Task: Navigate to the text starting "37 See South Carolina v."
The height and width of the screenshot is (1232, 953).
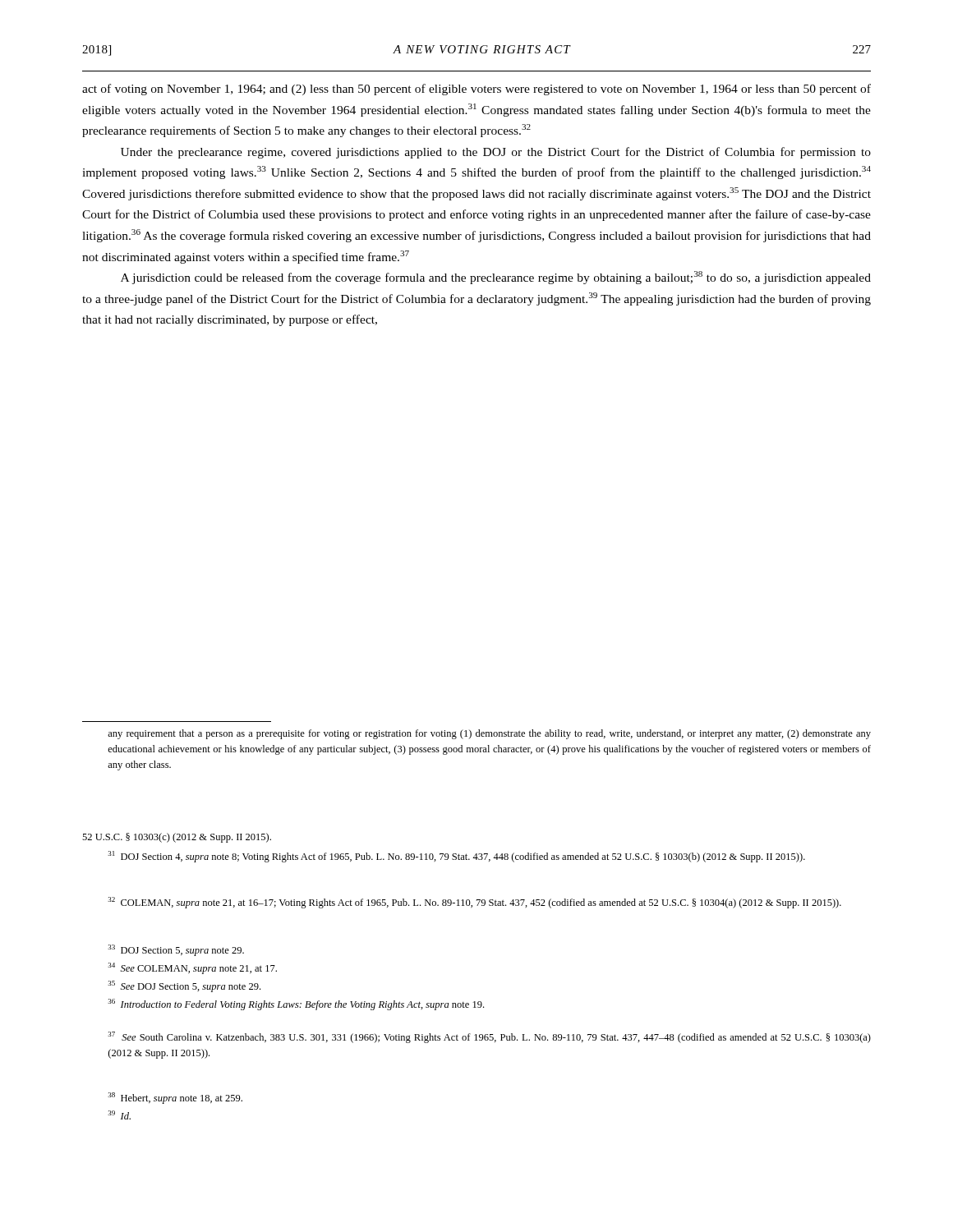Action: (x=476, y=1045)
